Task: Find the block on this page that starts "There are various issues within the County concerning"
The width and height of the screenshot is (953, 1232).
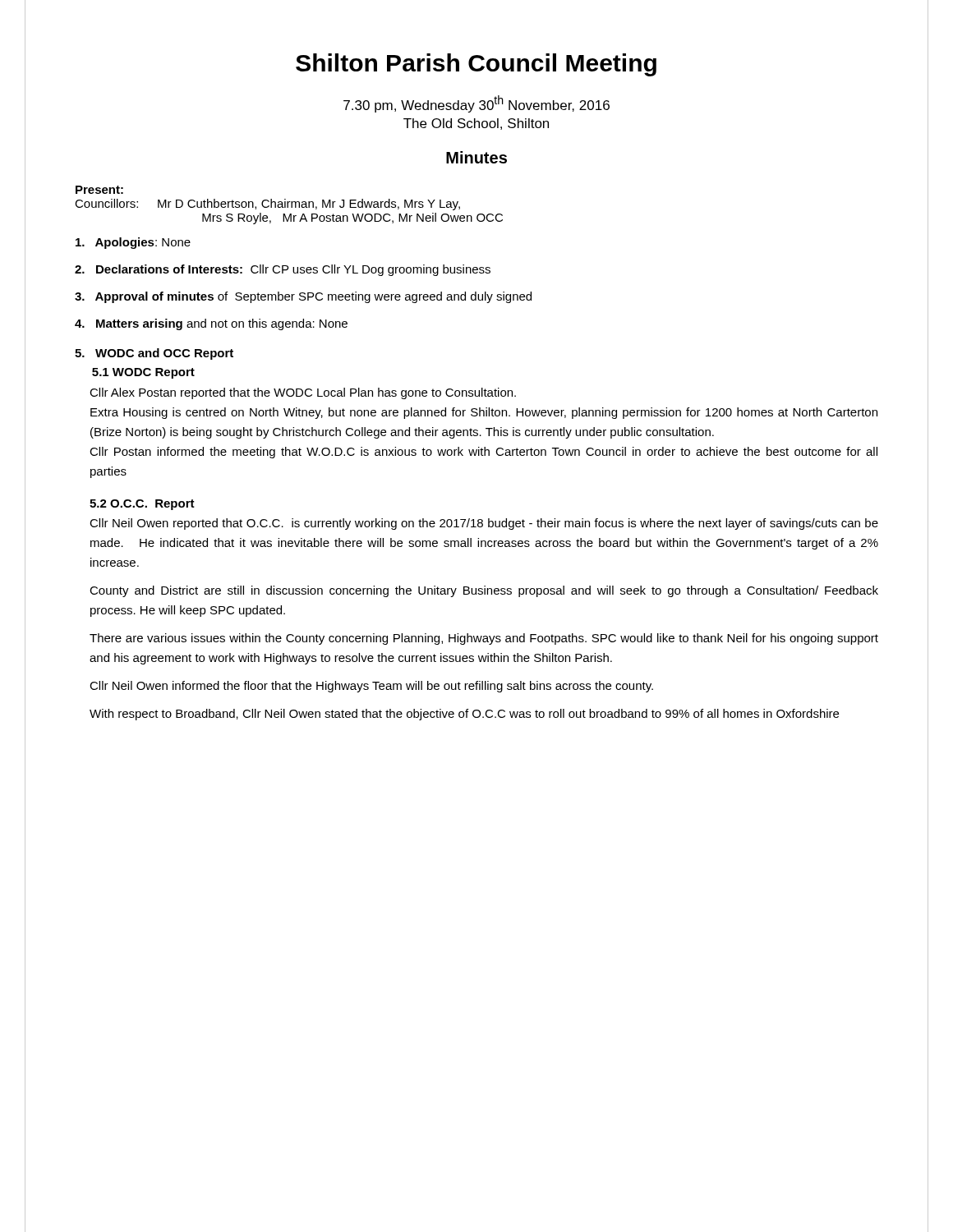Action: [x=484, y=648]
